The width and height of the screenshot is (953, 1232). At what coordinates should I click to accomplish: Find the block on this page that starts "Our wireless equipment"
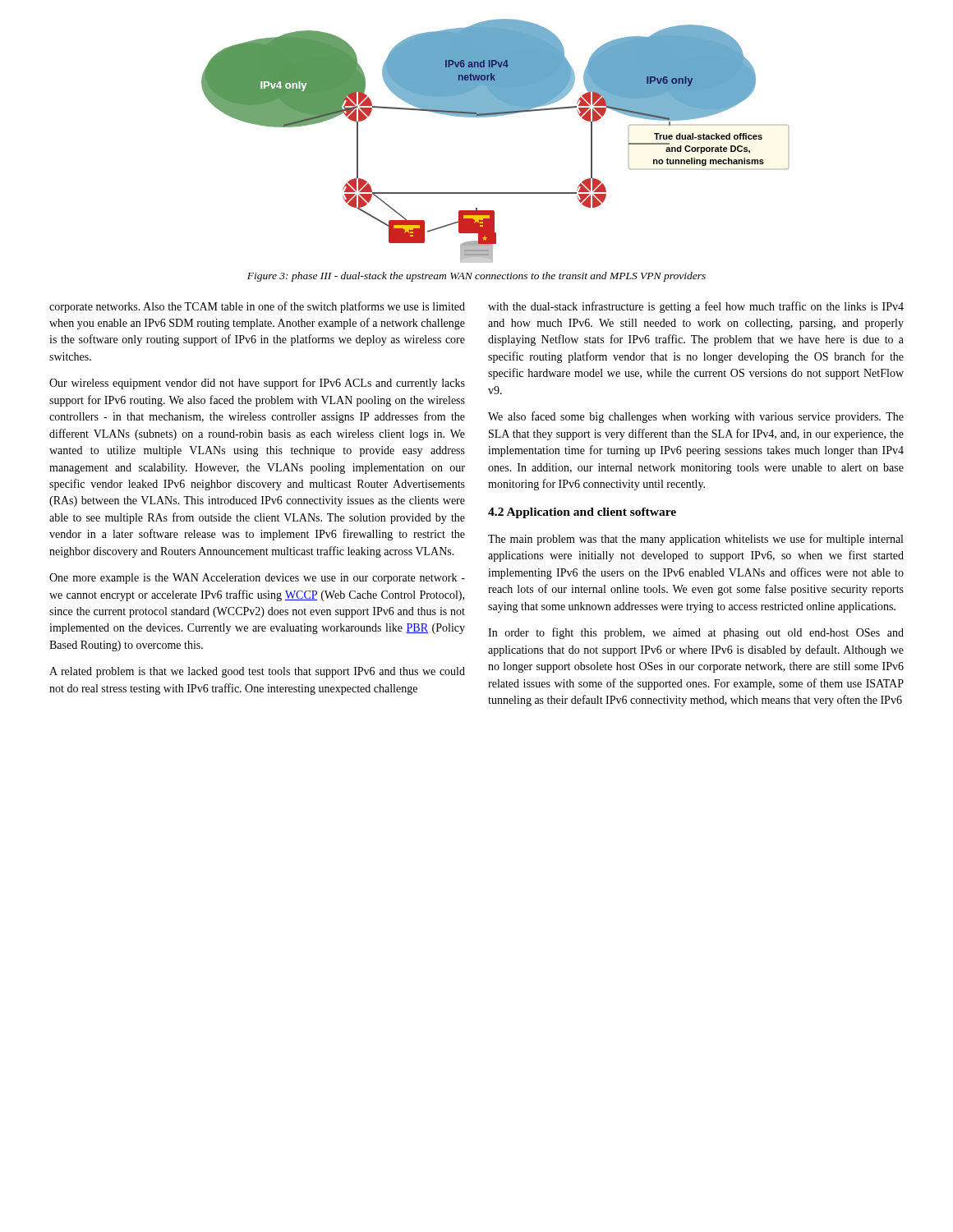[x=257, y=468]
